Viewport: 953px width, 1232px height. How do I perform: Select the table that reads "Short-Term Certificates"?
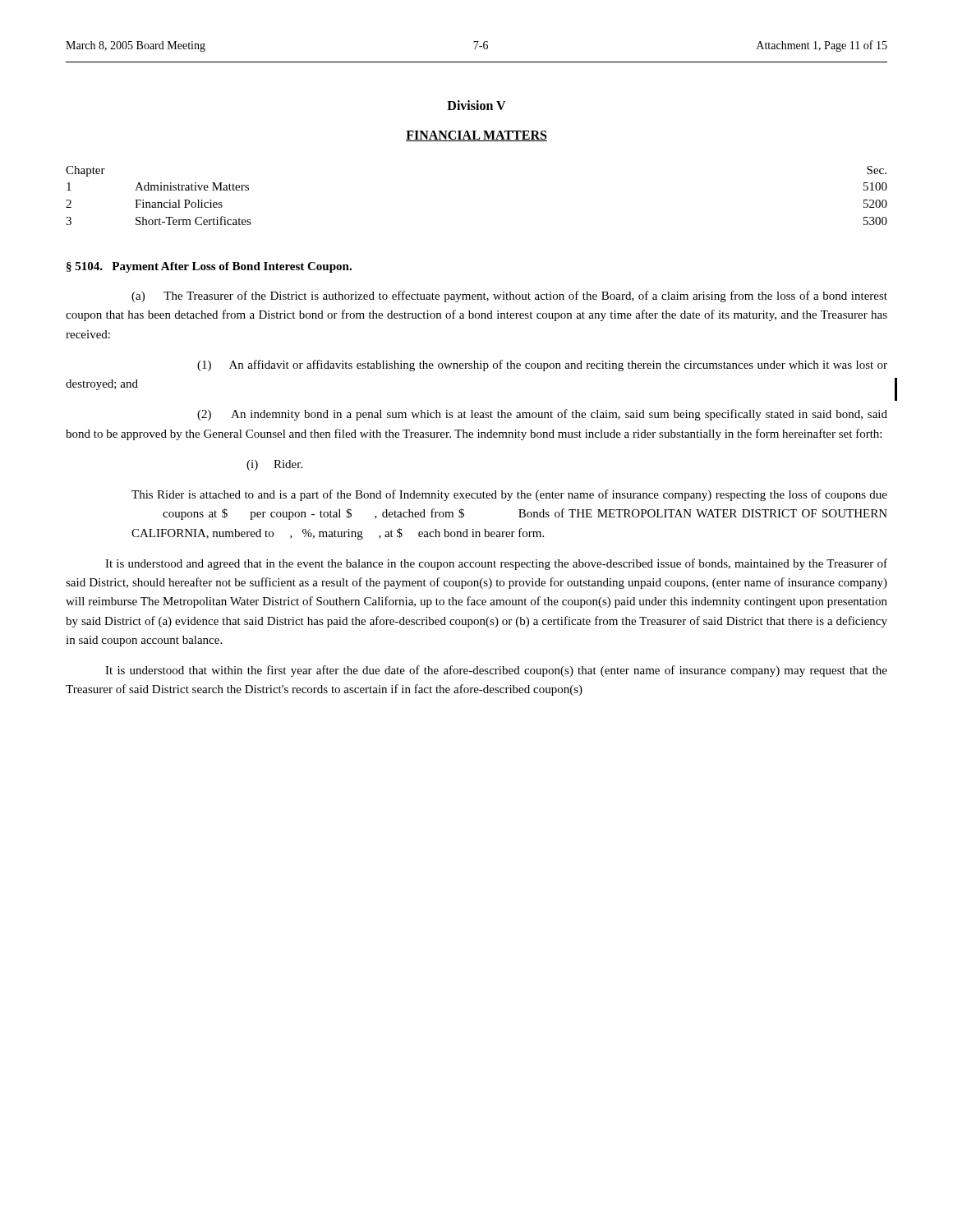pos(476,196)
